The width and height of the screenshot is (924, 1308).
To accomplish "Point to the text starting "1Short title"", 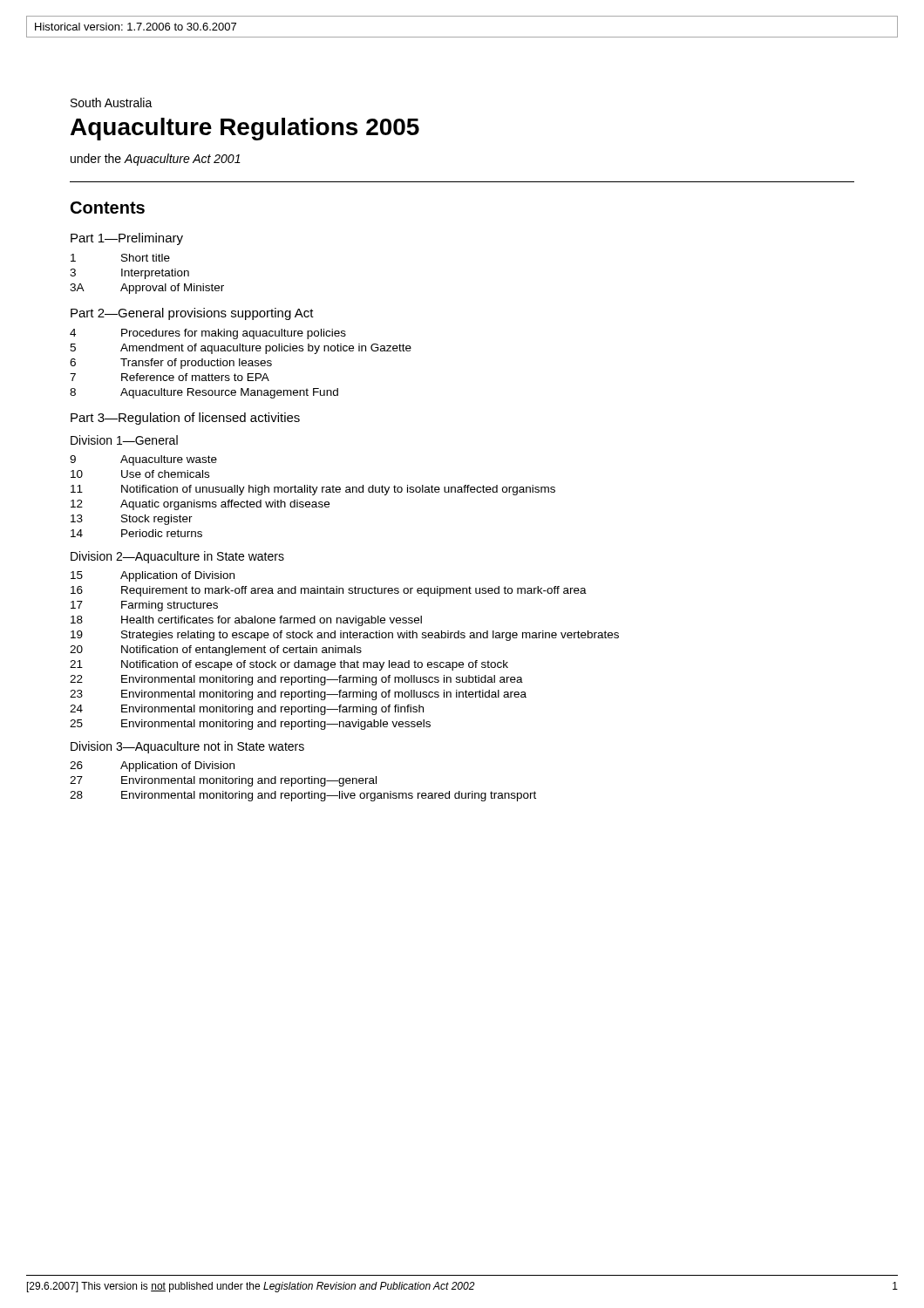I will coord(120,258).
